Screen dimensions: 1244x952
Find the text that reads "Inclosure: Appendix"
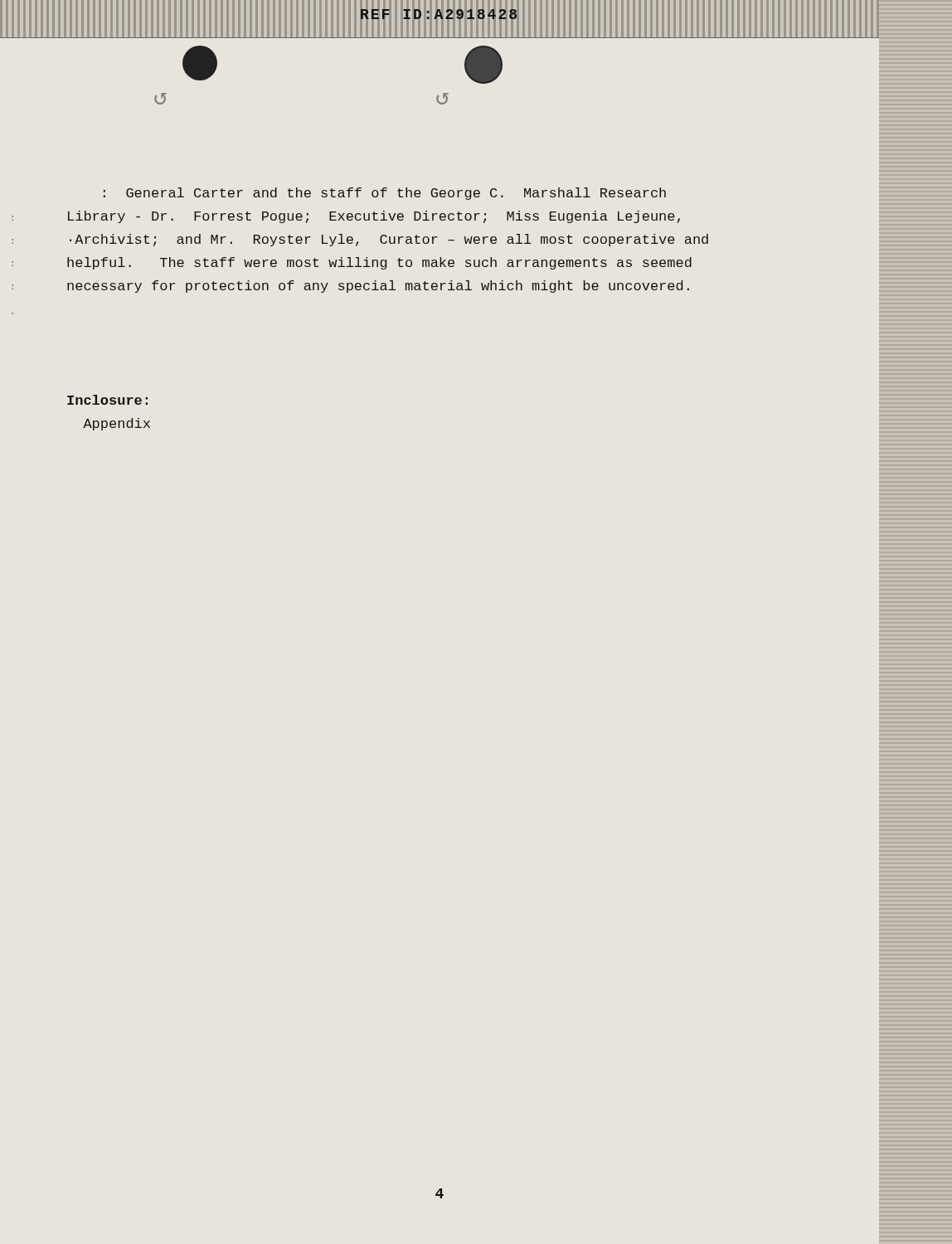[109, 413]
